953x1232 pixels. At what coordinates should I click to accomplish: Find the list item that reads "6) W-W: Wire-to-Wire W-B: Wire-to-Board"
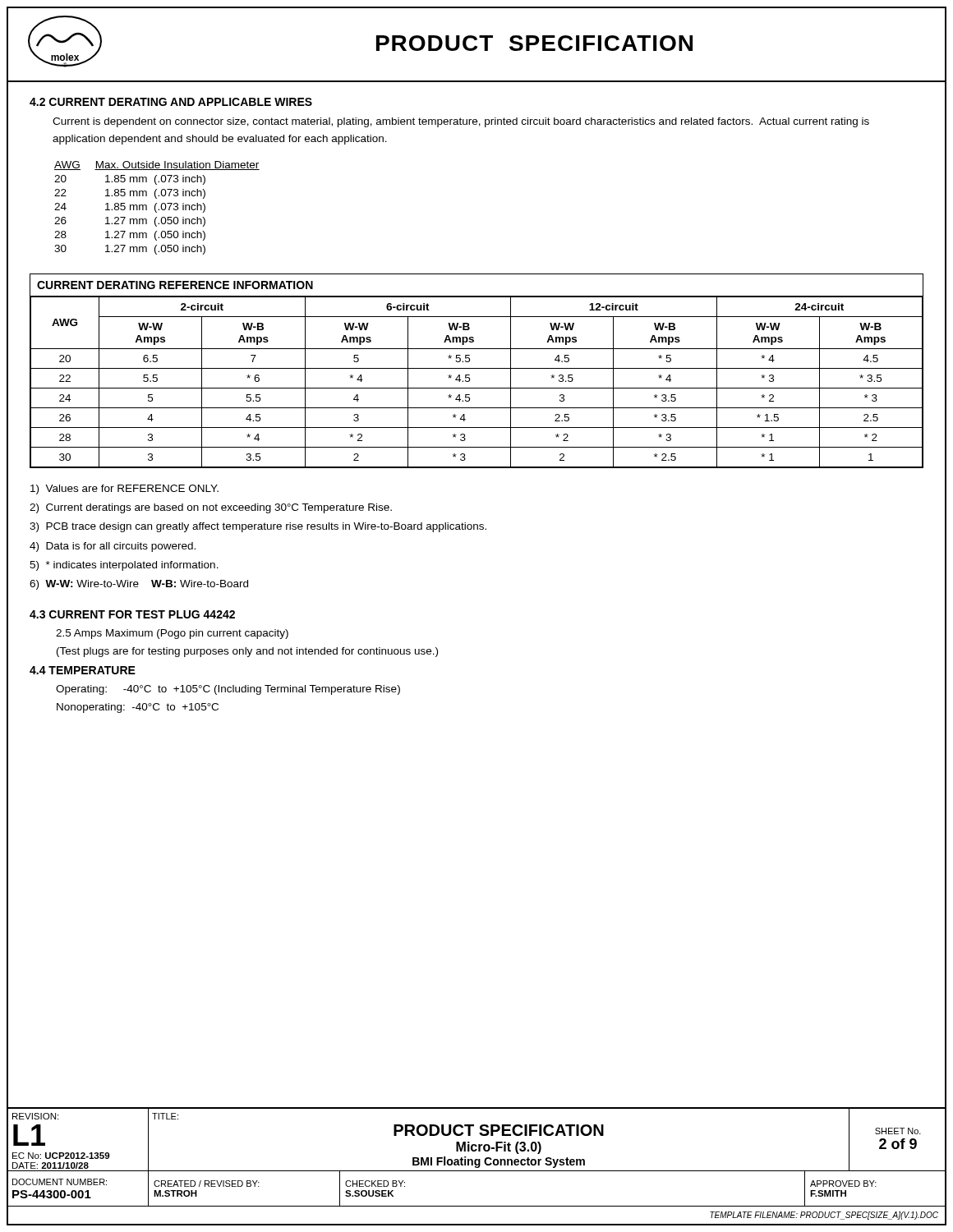(139, 584)
